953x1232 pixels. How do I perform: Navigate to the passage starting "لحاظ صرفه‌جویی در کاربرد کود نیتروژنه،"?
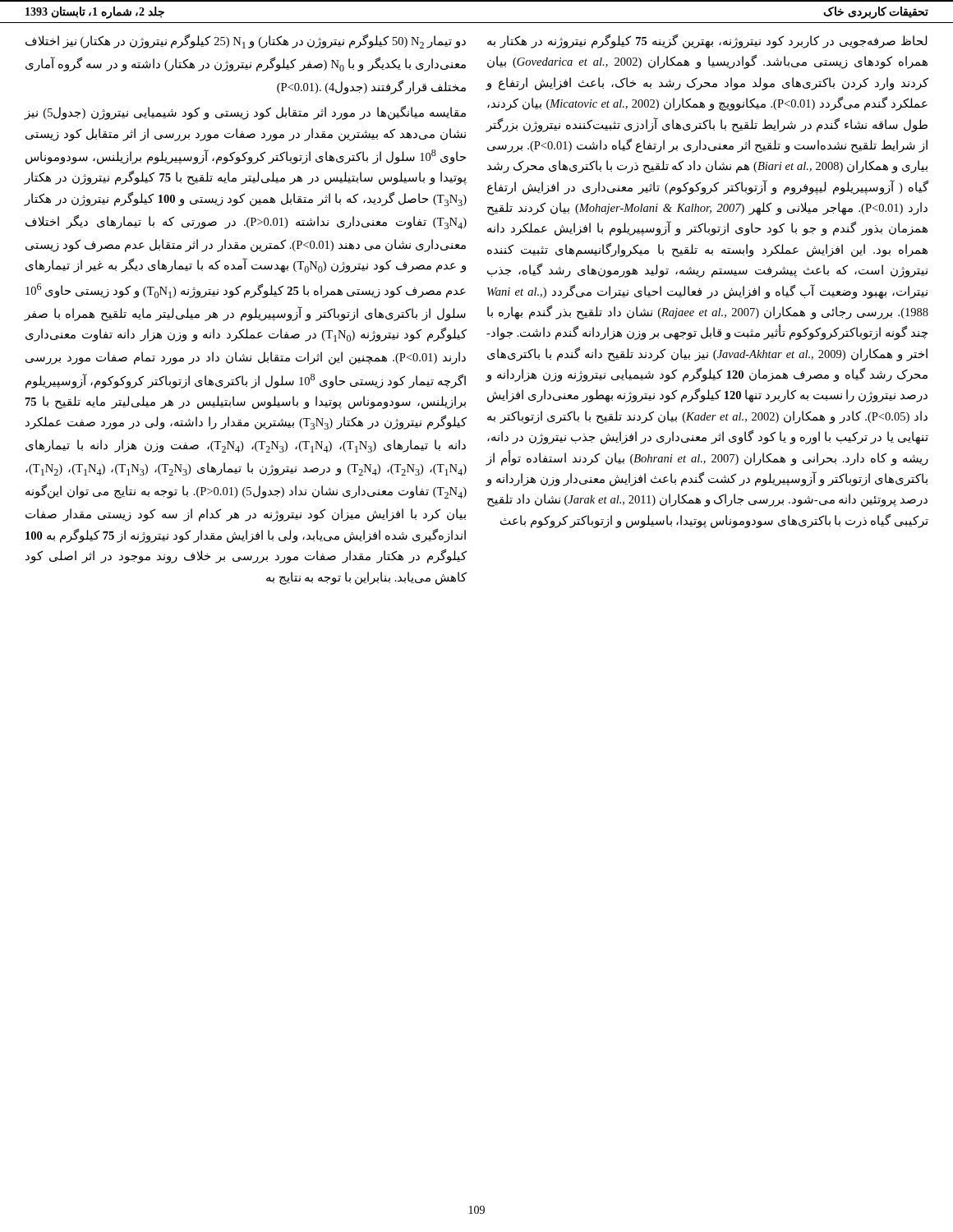(707, 281)
